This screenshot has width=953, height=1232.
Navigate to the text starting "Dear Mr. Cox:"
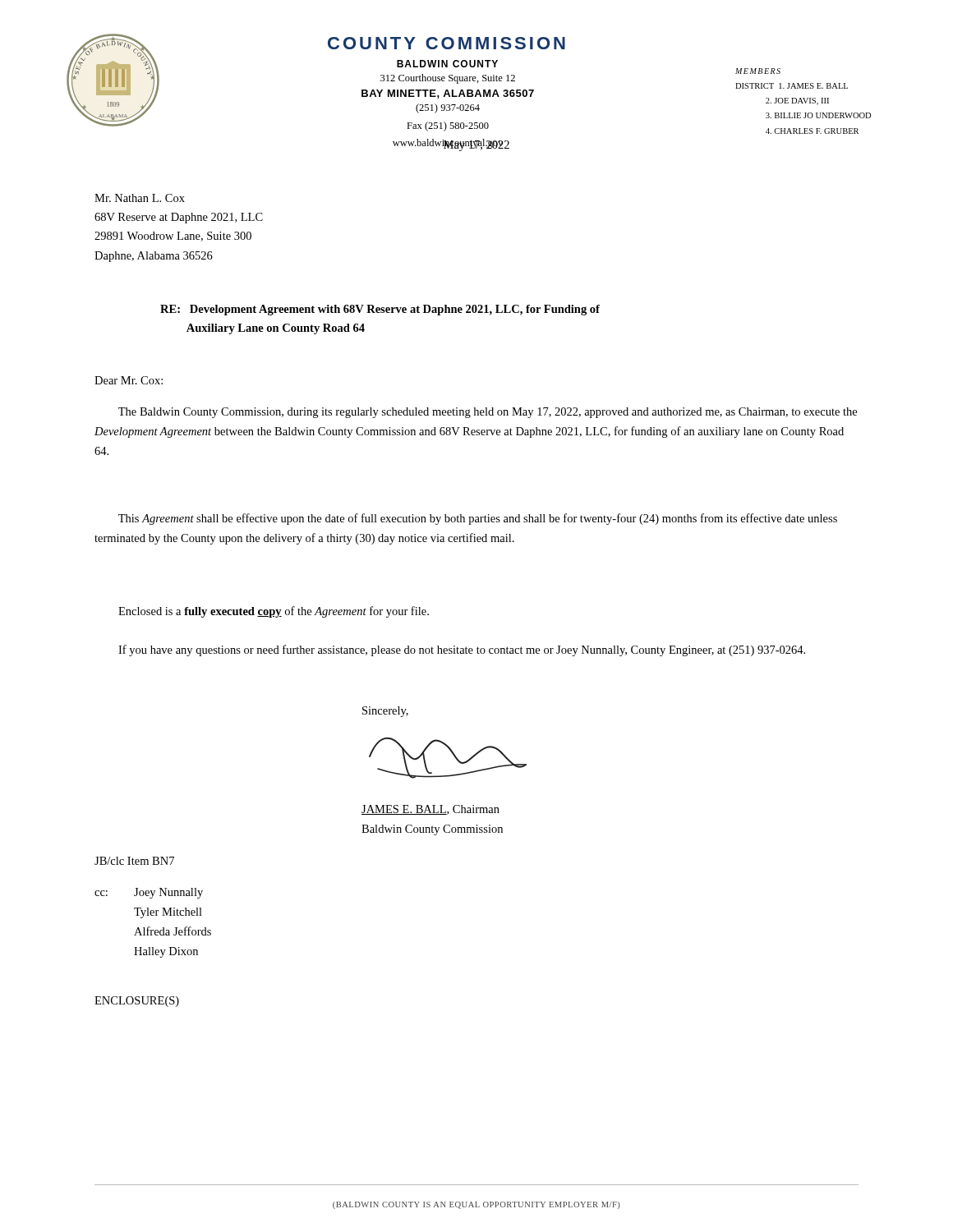(x=129, y=380)
